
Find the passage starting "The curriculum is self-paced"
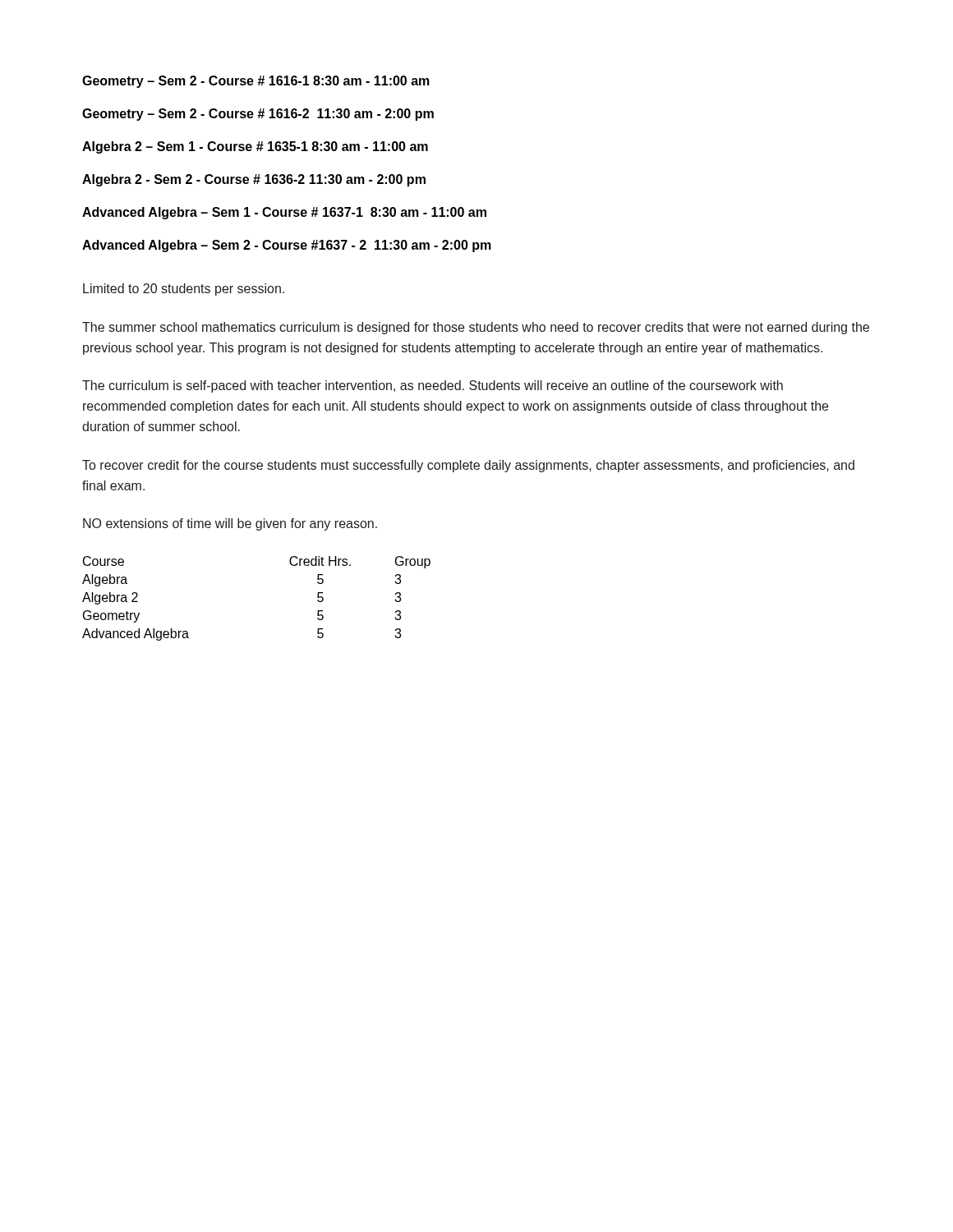tap(456, 406)
